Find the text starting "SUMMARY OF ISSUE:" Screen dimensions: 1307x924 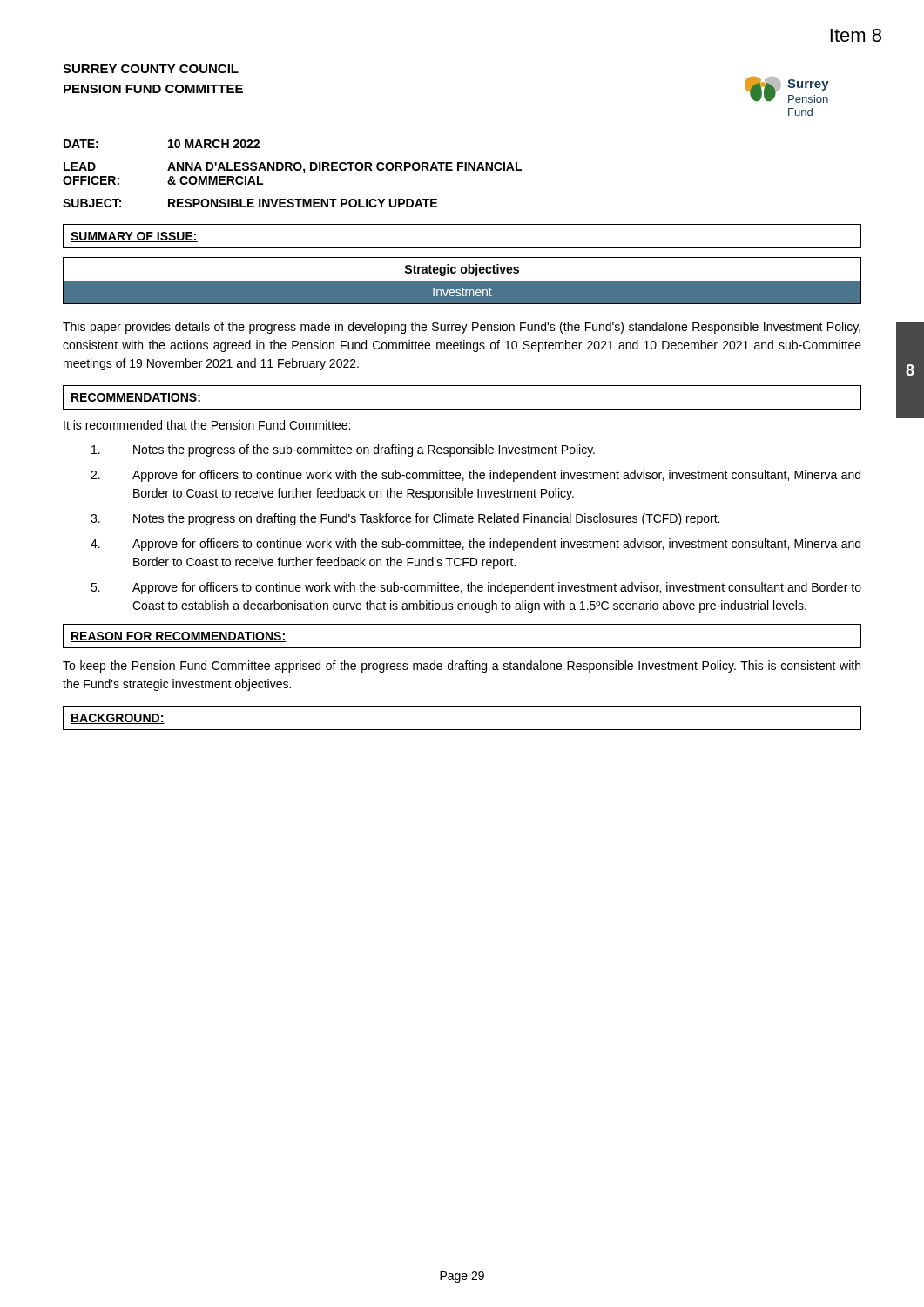134,236
